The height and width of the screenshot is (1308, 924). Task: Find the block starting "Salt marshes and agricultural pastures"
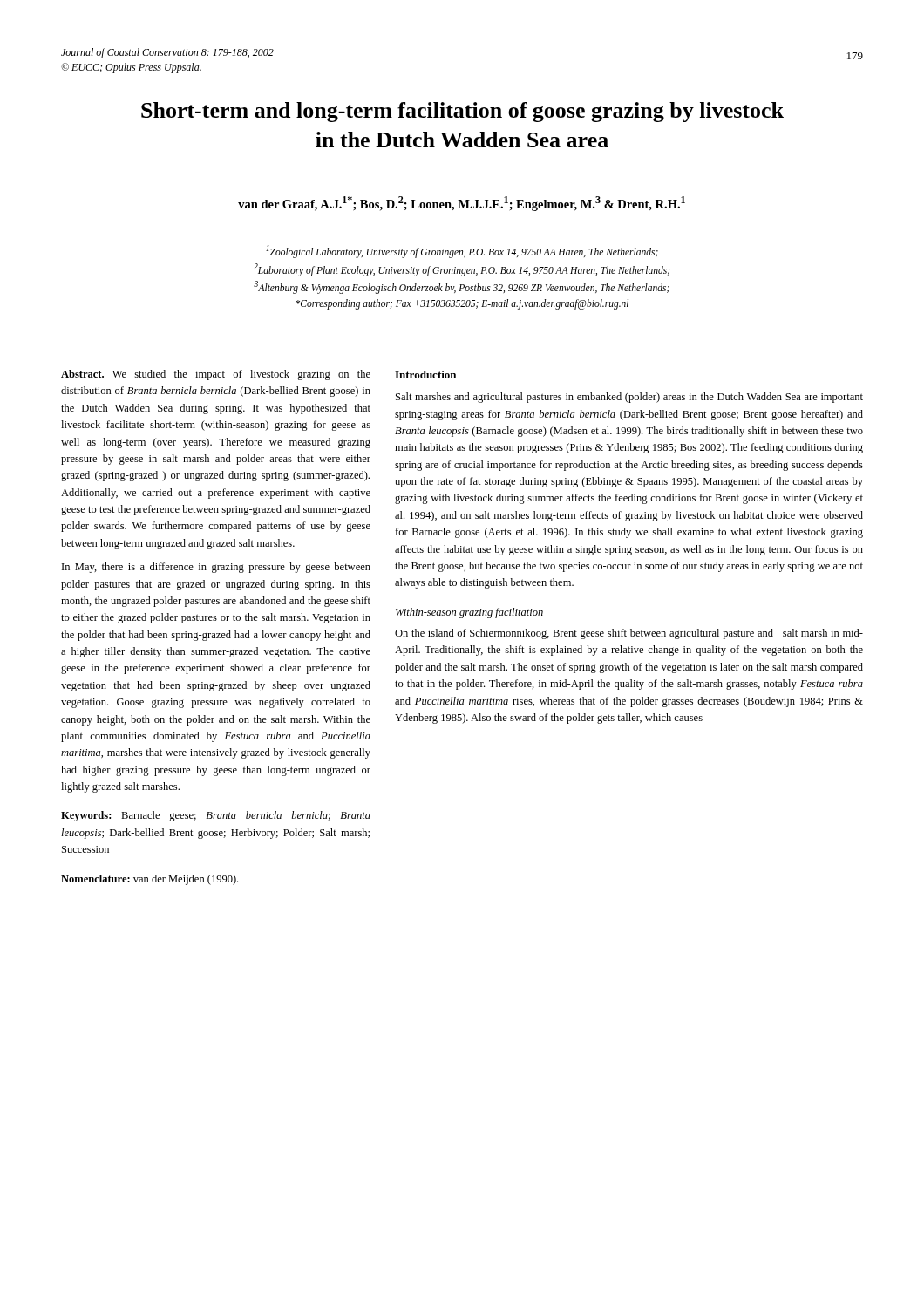[x=629, y=490]
